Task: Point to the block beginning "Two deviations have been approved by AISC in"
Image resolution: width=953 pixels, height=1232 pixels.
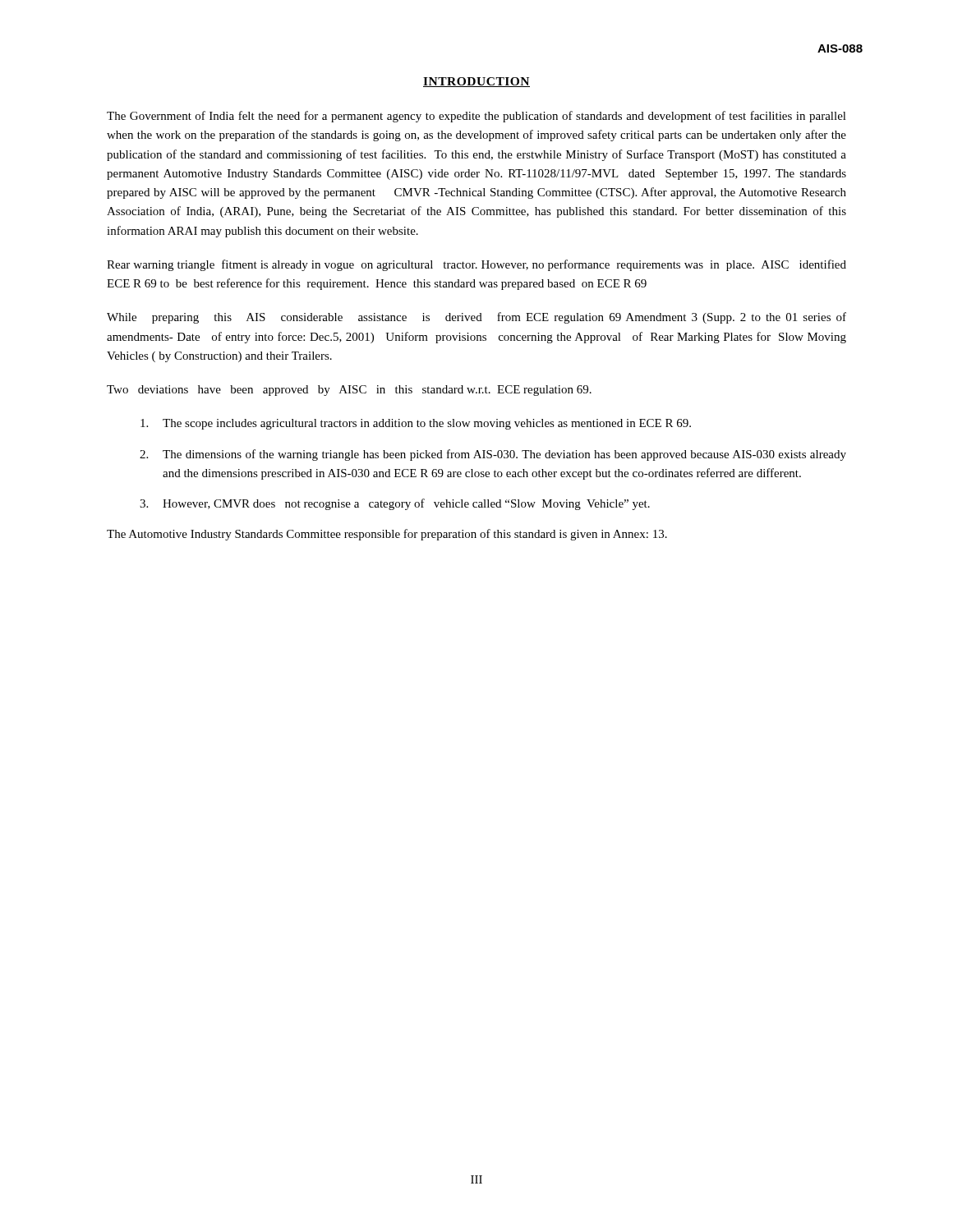Action: (x=349, y=389)
